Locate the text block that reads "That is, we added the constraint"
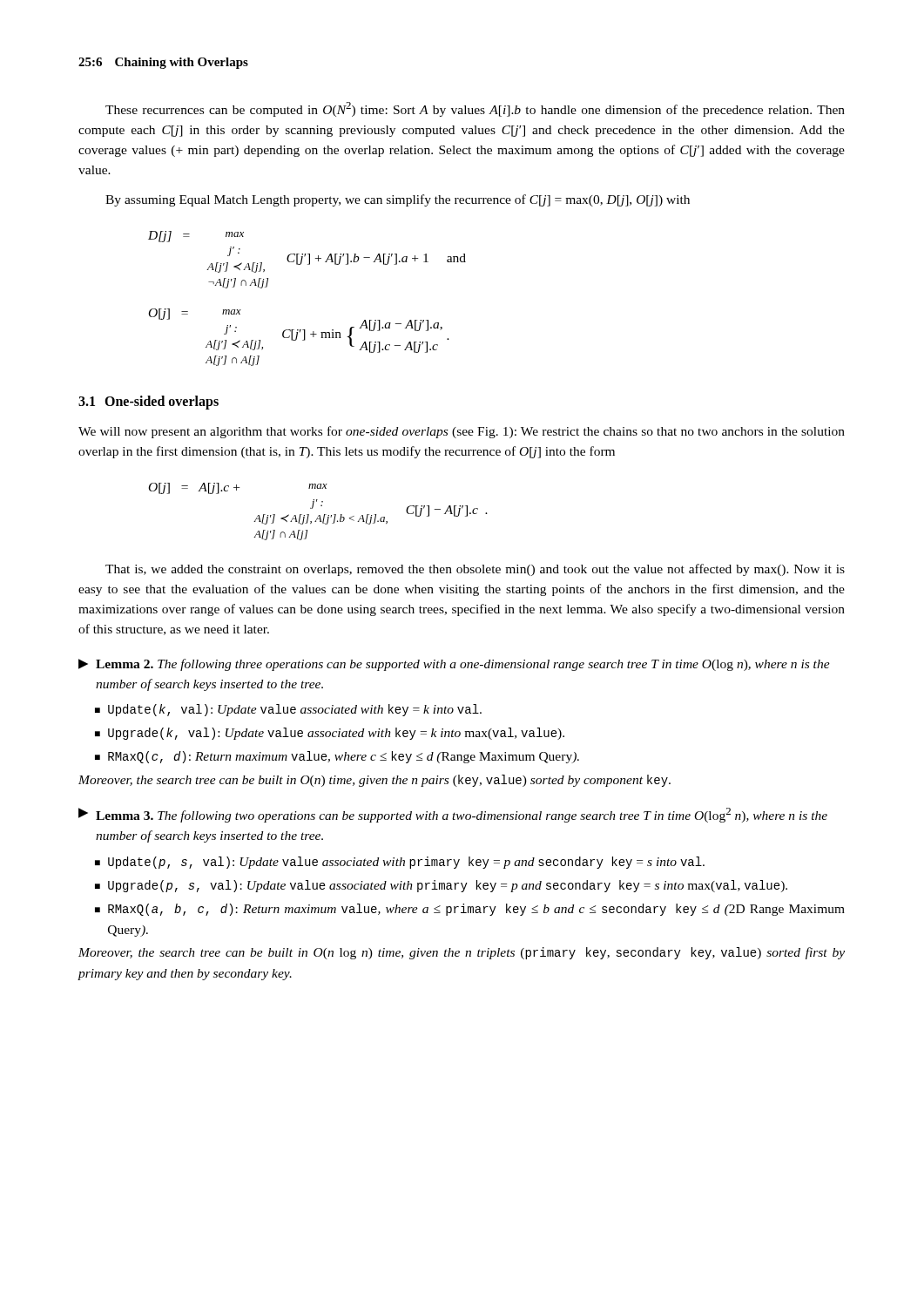Screen dimensions: 1307x924 coord(462,599)
